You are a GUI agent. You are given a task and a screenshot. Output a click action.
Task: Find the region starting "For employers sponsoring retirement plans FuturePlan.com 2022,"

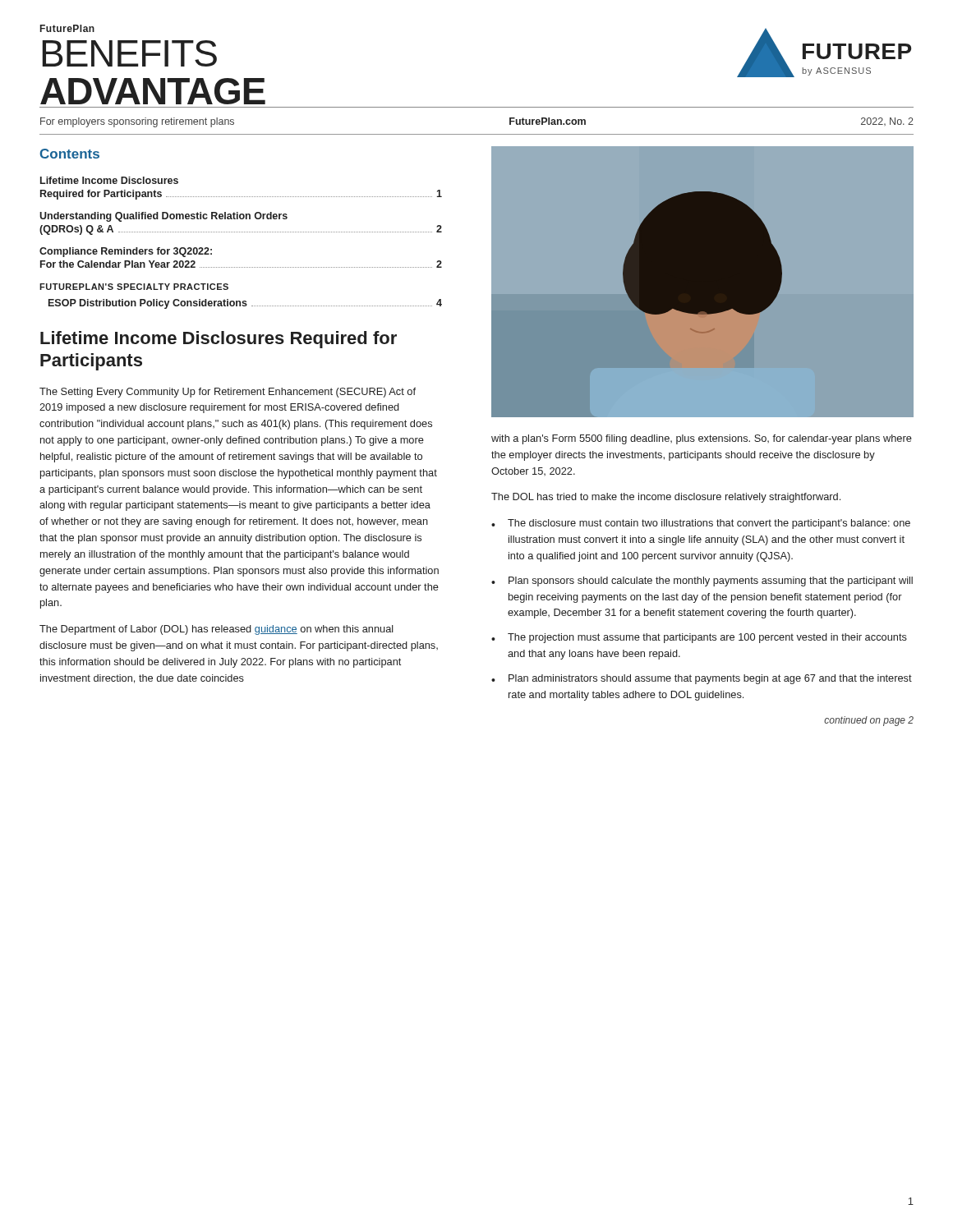(476, 122)
